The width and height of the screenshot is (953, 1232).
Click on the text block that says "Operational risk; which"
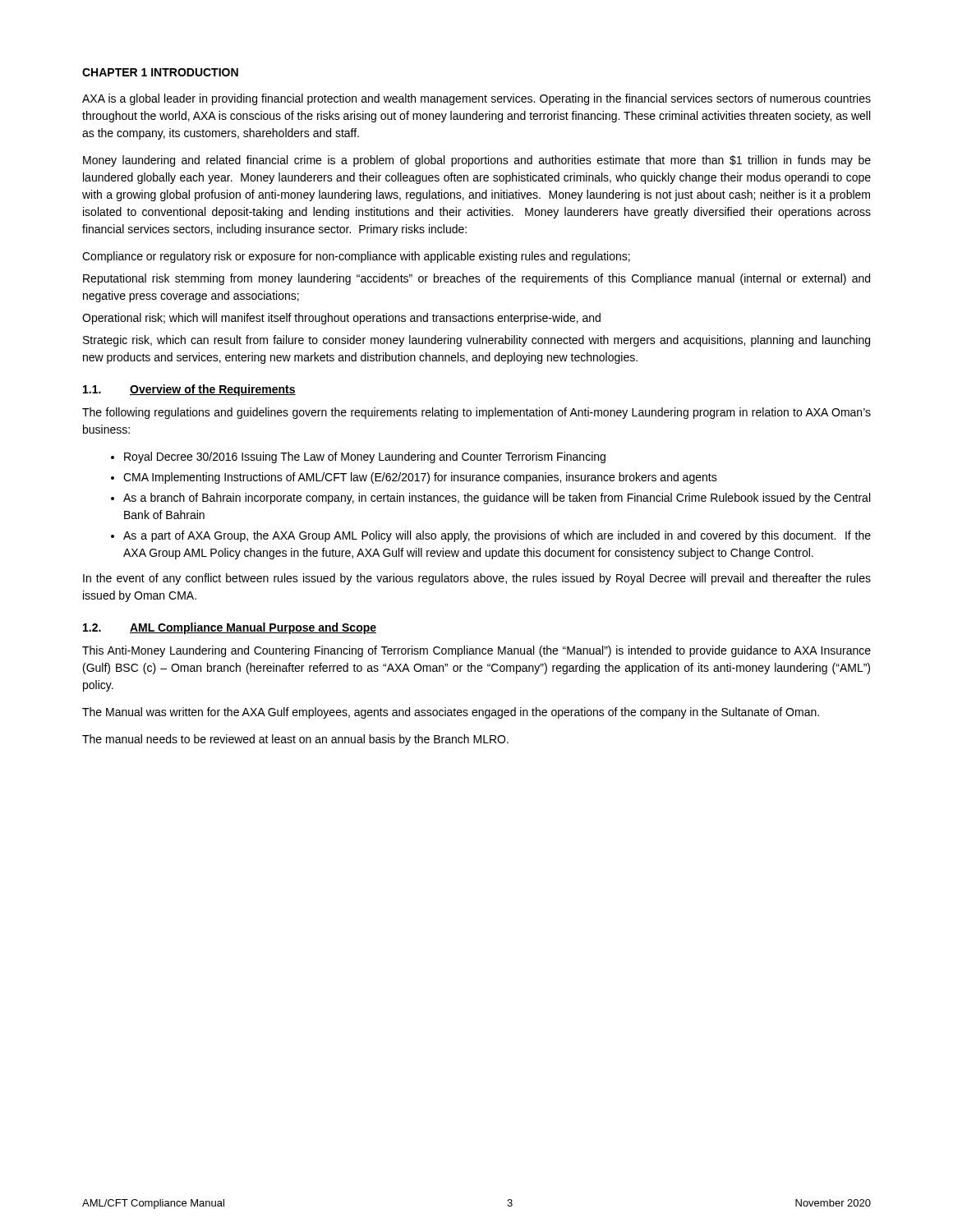click(x=342, y=318)
